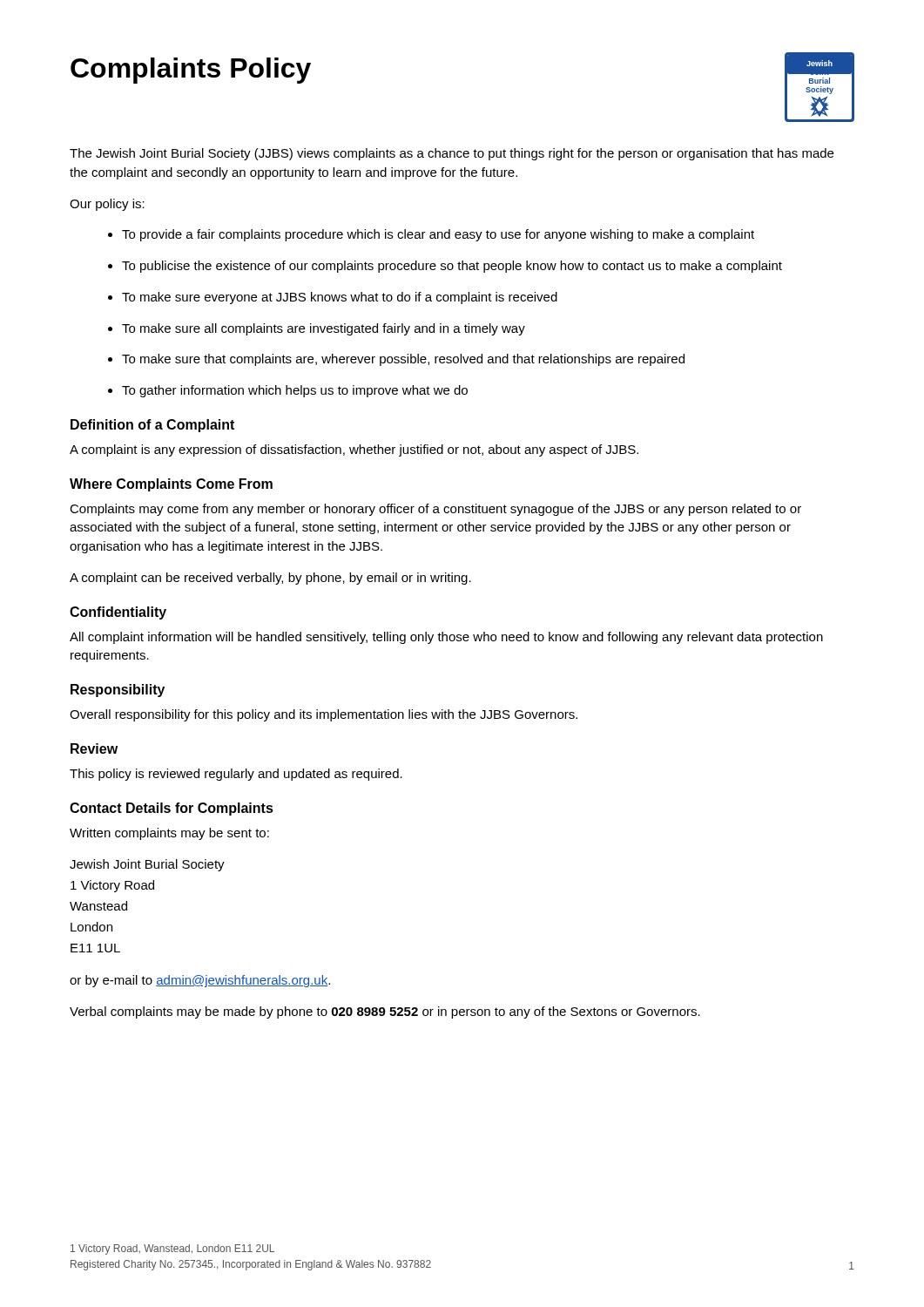Image resolution: width=924 pixels, height=1307 pixels.
Task: Point to the block starting "Where Complaints Come"
Action: click(171, 485)
